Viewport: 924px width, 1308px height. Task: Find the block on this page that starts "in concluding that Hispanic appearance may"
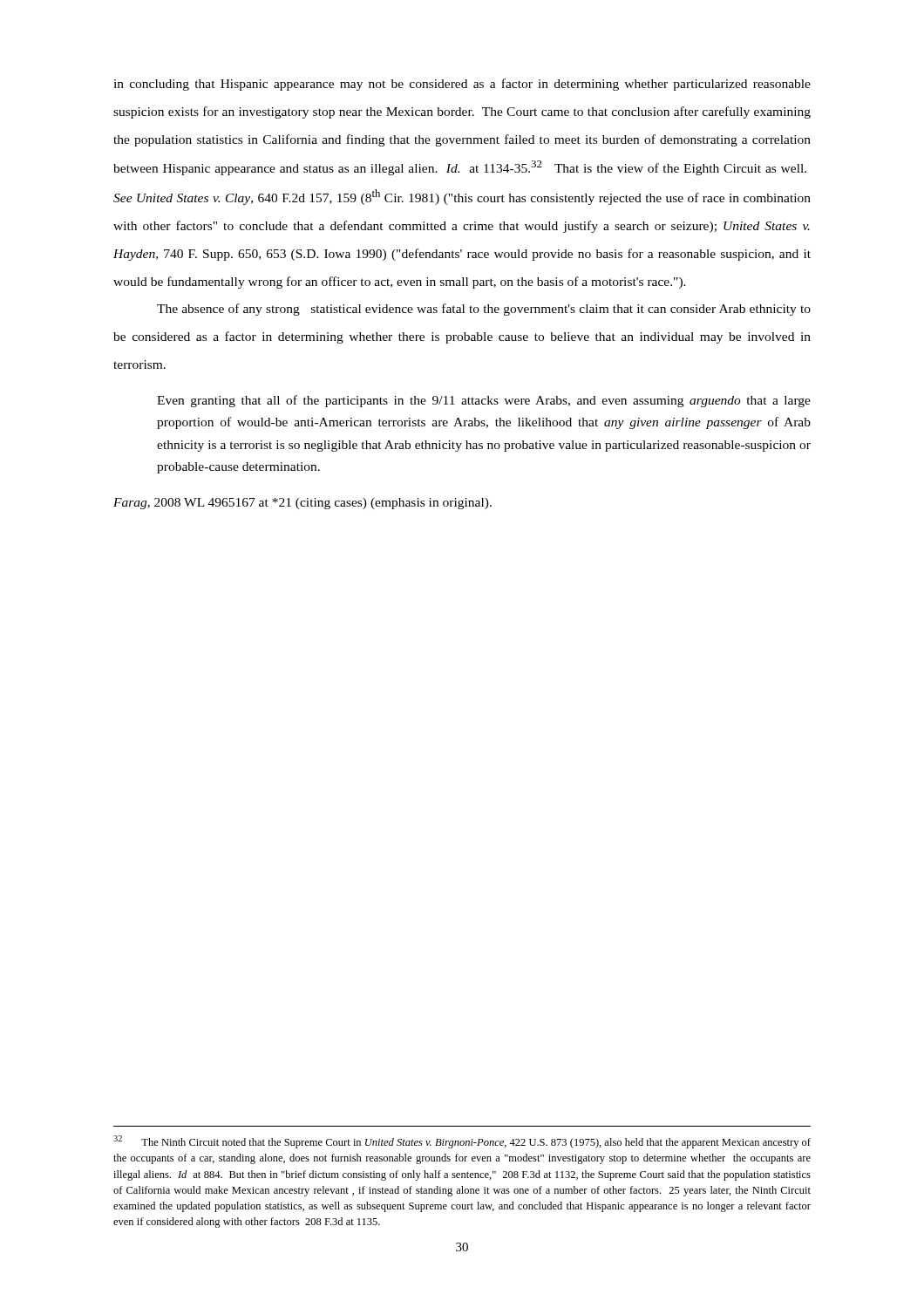[x=462, y=182]
